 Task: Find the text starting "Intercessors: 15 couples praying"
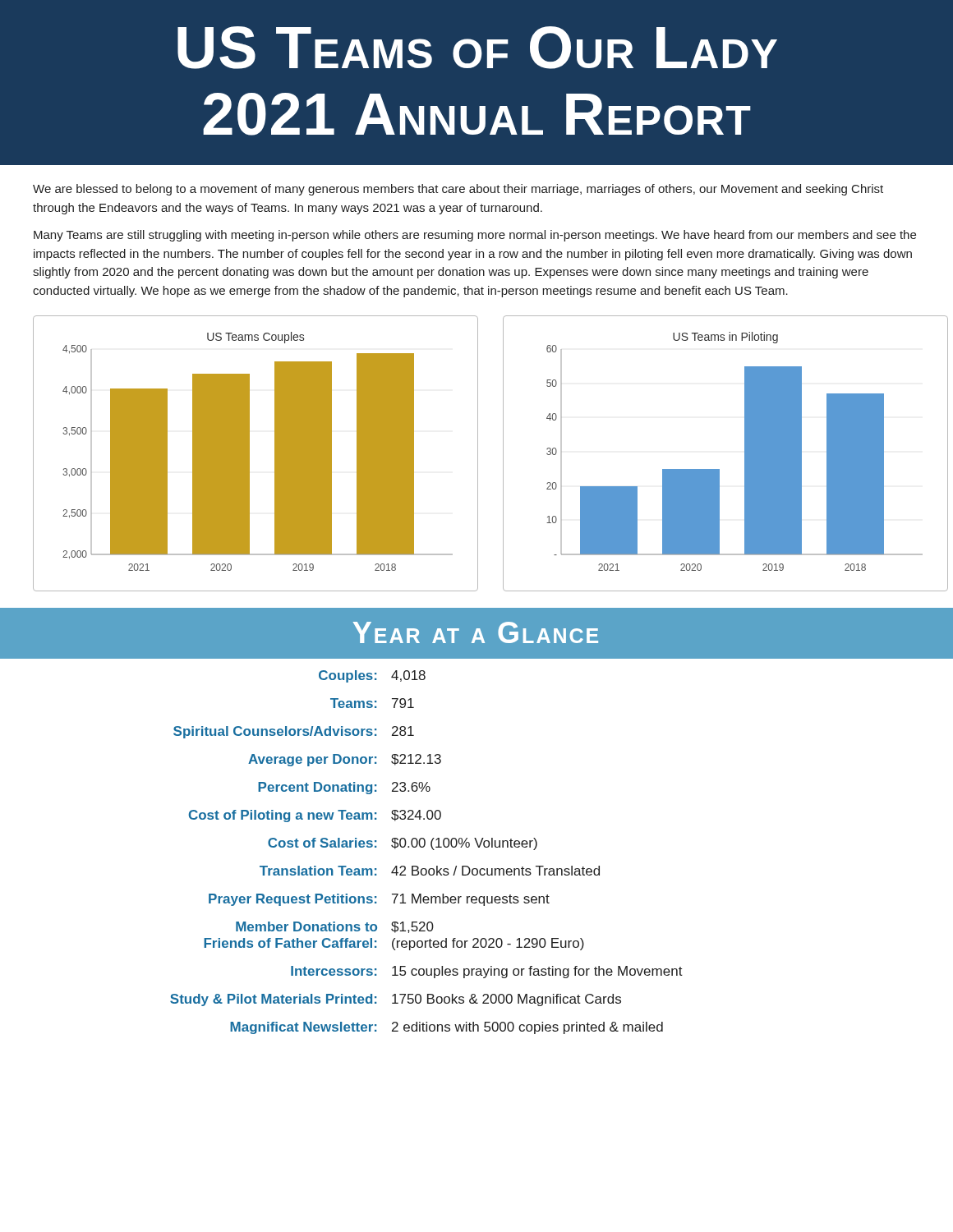pos(476,972)
